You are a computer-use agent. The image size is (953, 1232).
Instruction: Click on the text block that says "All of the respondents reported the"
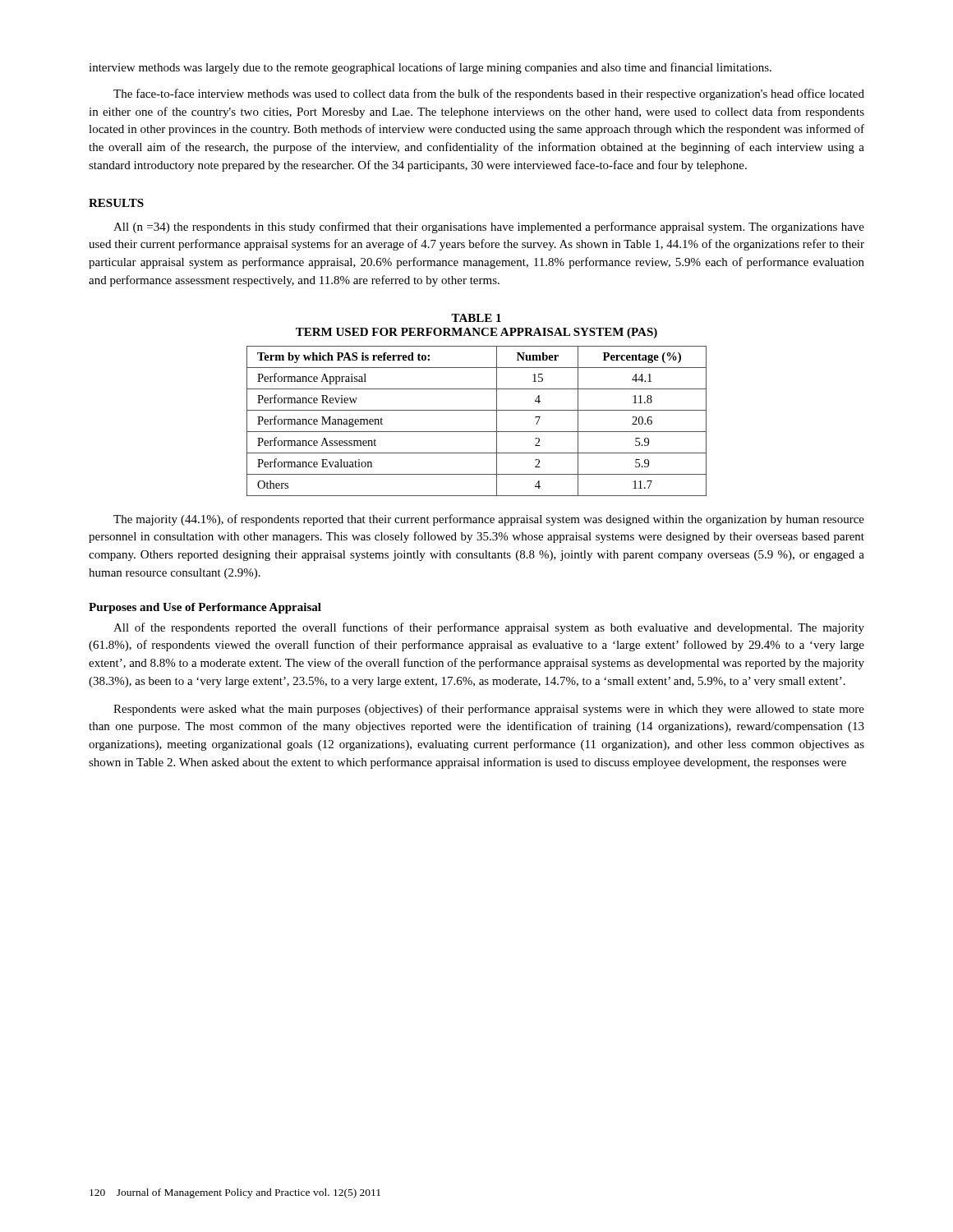point(476,655)
